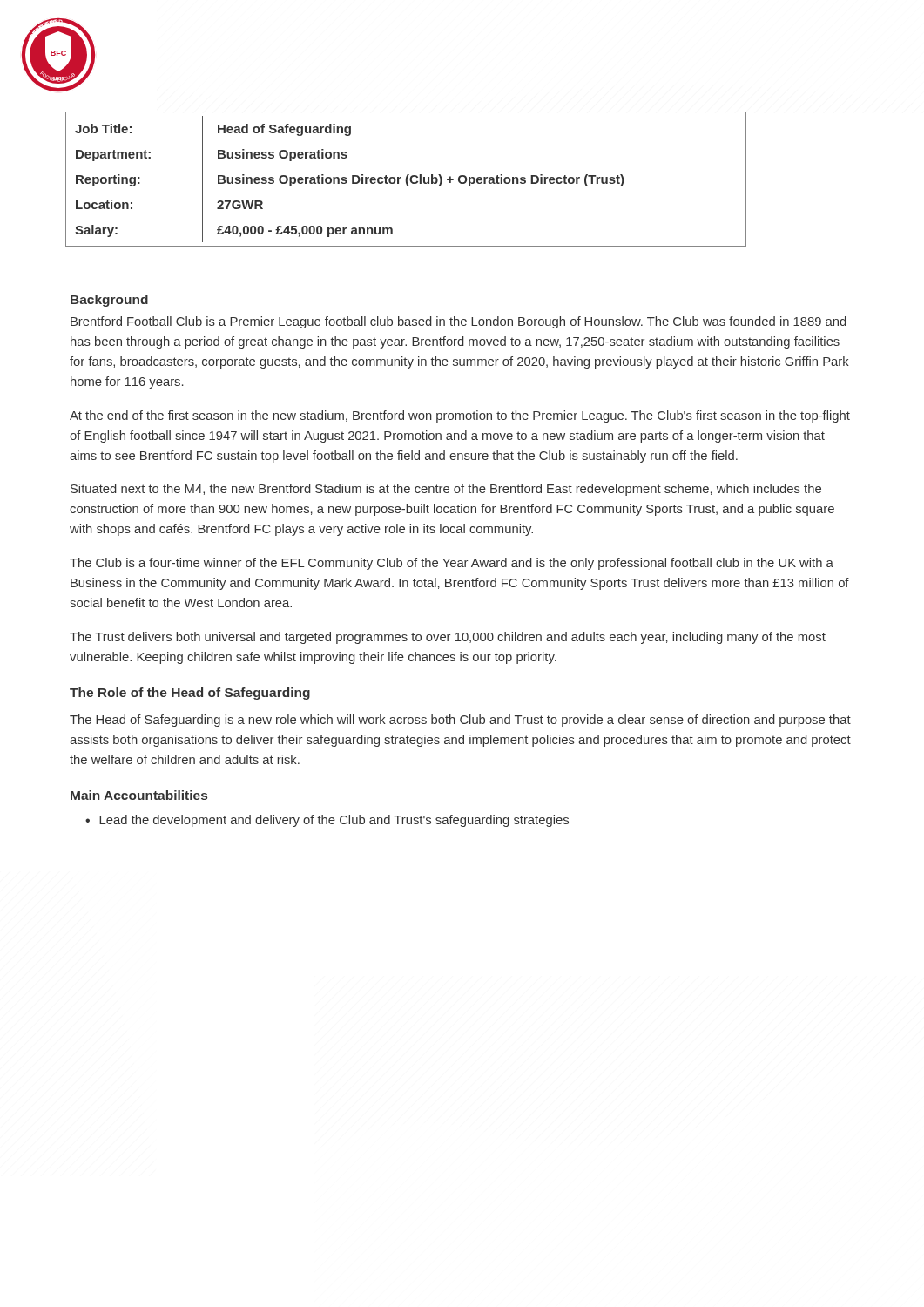The height and width of the screenshot is (1307, 924).
Task: Find the block on this page that starts "At the end of the"
Action: tap(460, 435)
